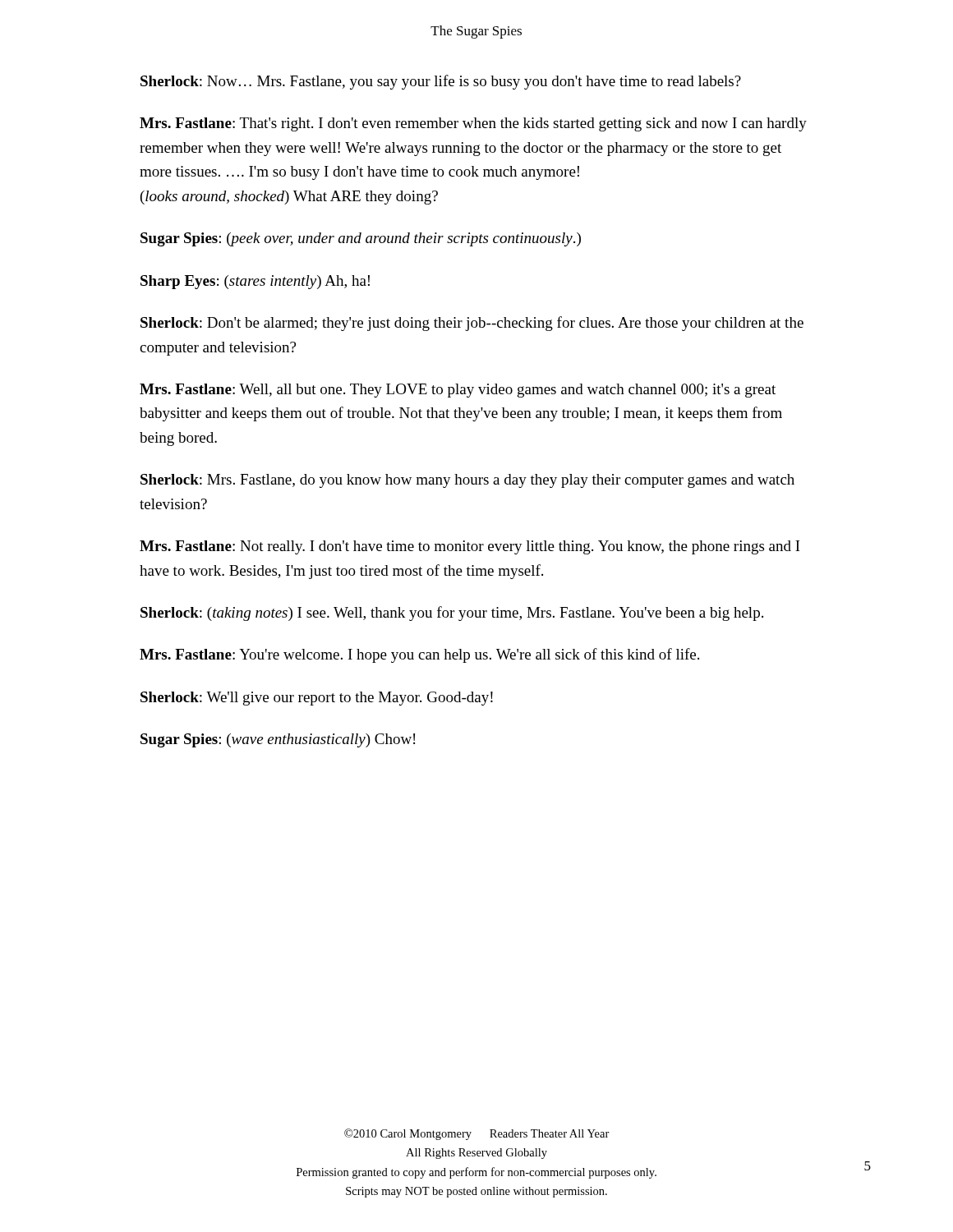953x1232 pixels.
Task: Find the text block starting "Mrs. Fastlane: Not really. I don't have time"
Action: coord(470,558)
